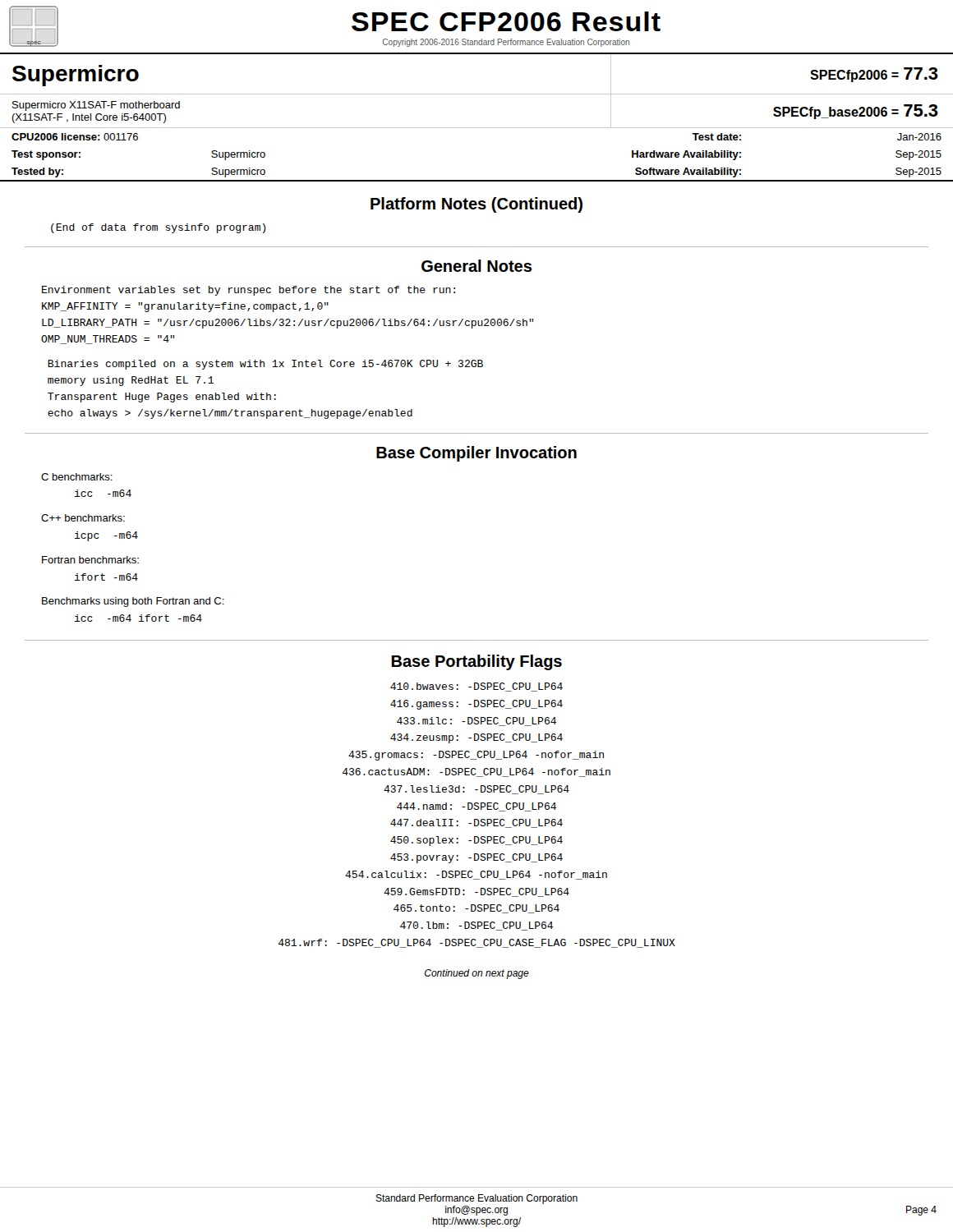Viewport: 953px width, 1232px height.
Task: Locate the list item that says "444.namd: -DSPEC_CPU_LP64"
Action: [x=476, y=807]
